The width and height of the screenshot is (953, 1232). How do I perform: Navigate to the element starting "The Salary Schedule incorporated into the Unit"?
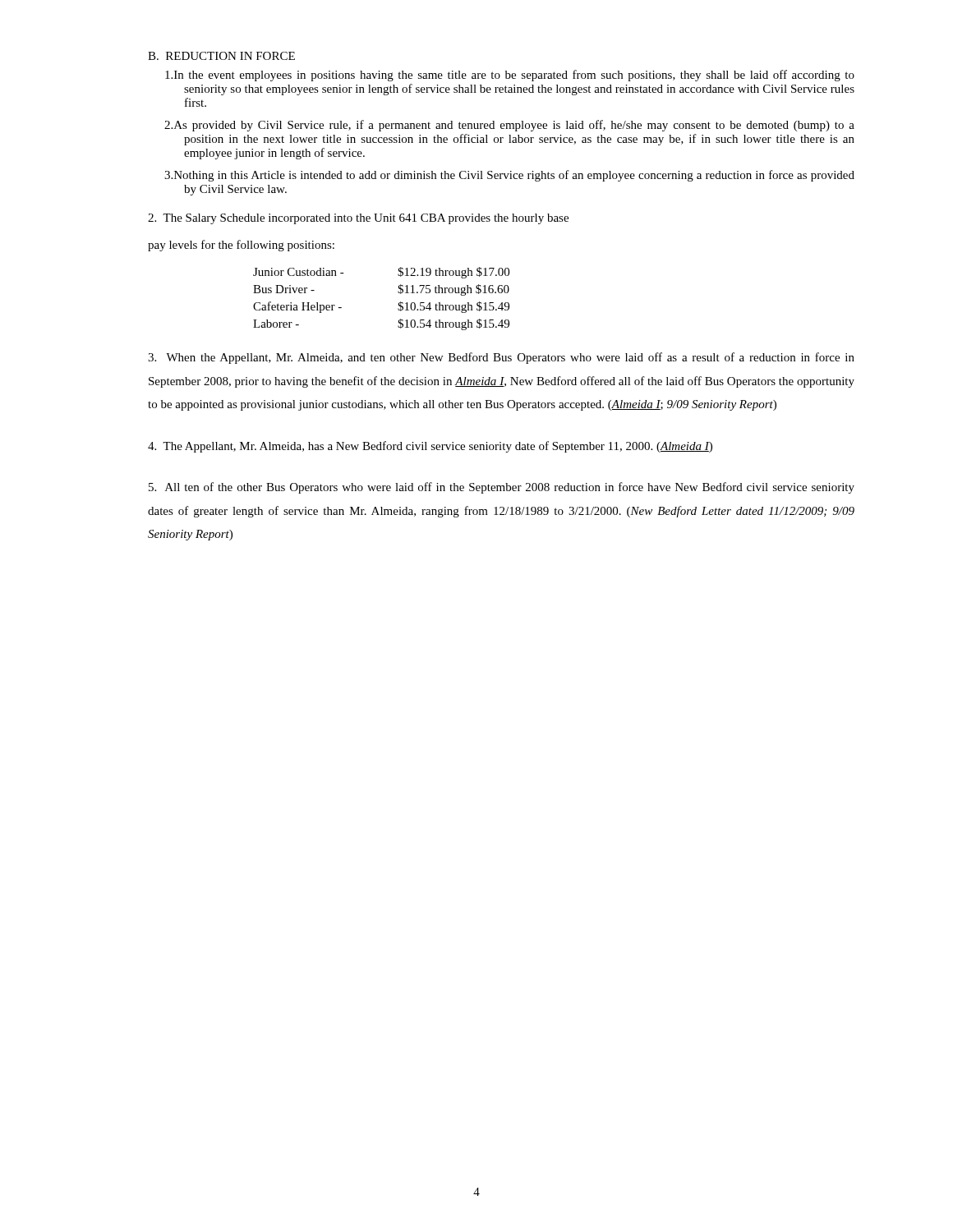point(358,218)
